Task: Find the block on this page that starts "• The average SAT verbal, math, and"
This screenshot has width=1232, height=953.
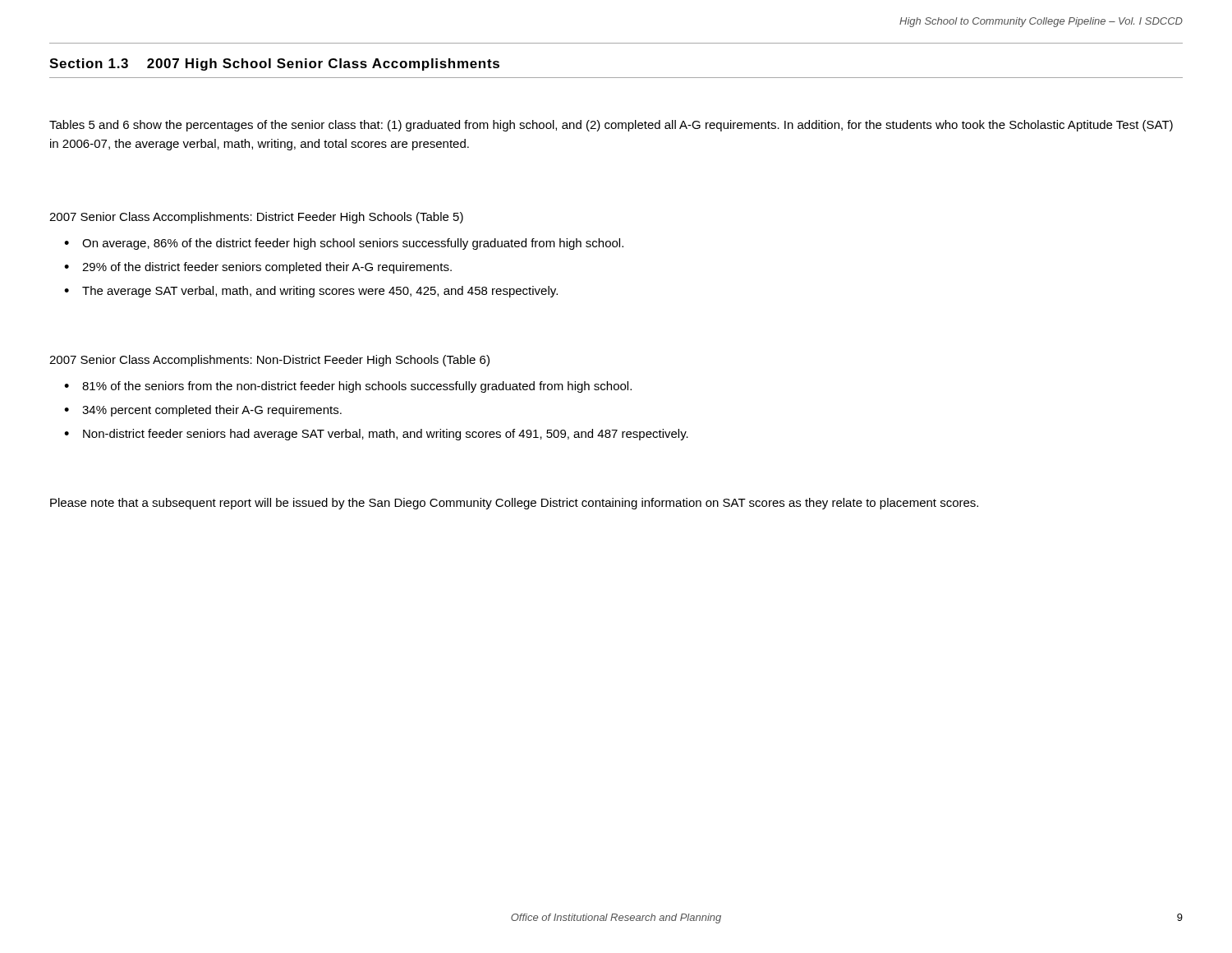Action: coord(311,292)
